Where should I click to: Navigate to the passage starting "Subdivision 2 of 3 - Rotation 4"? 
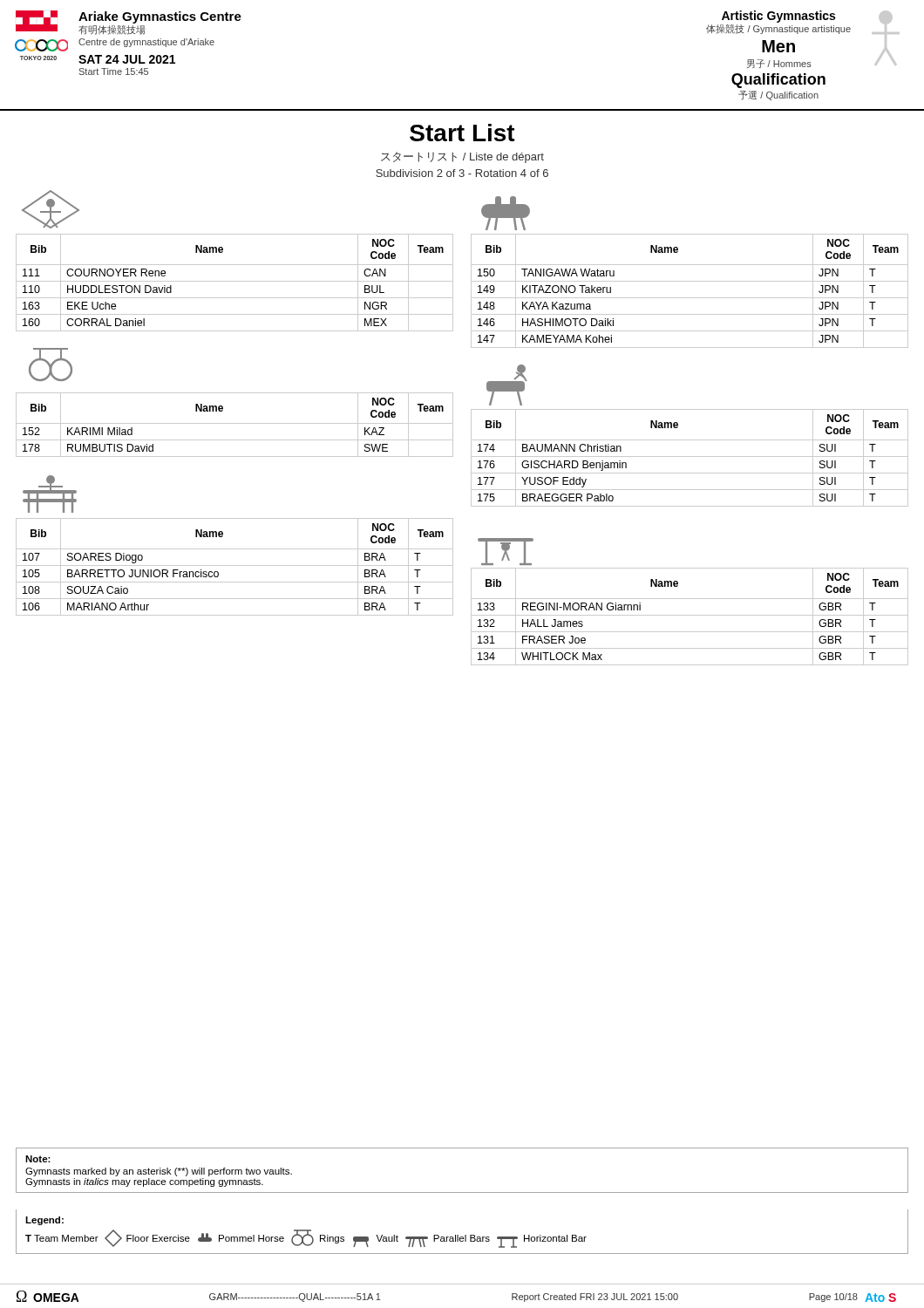click(462, 173)
